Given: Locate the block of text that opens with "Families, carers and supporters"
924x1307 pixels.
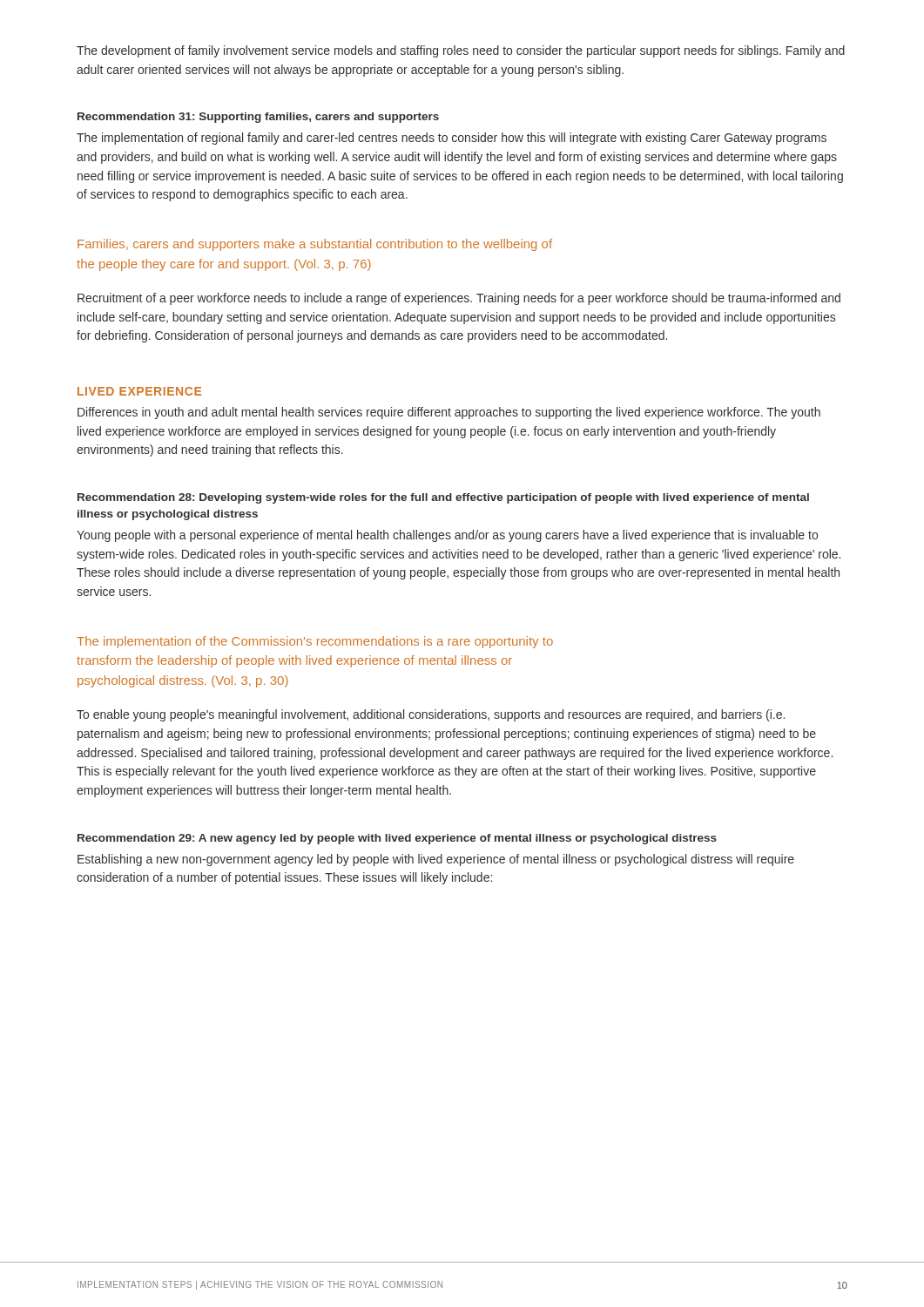Looking at the screenshot, I should 314,253.
